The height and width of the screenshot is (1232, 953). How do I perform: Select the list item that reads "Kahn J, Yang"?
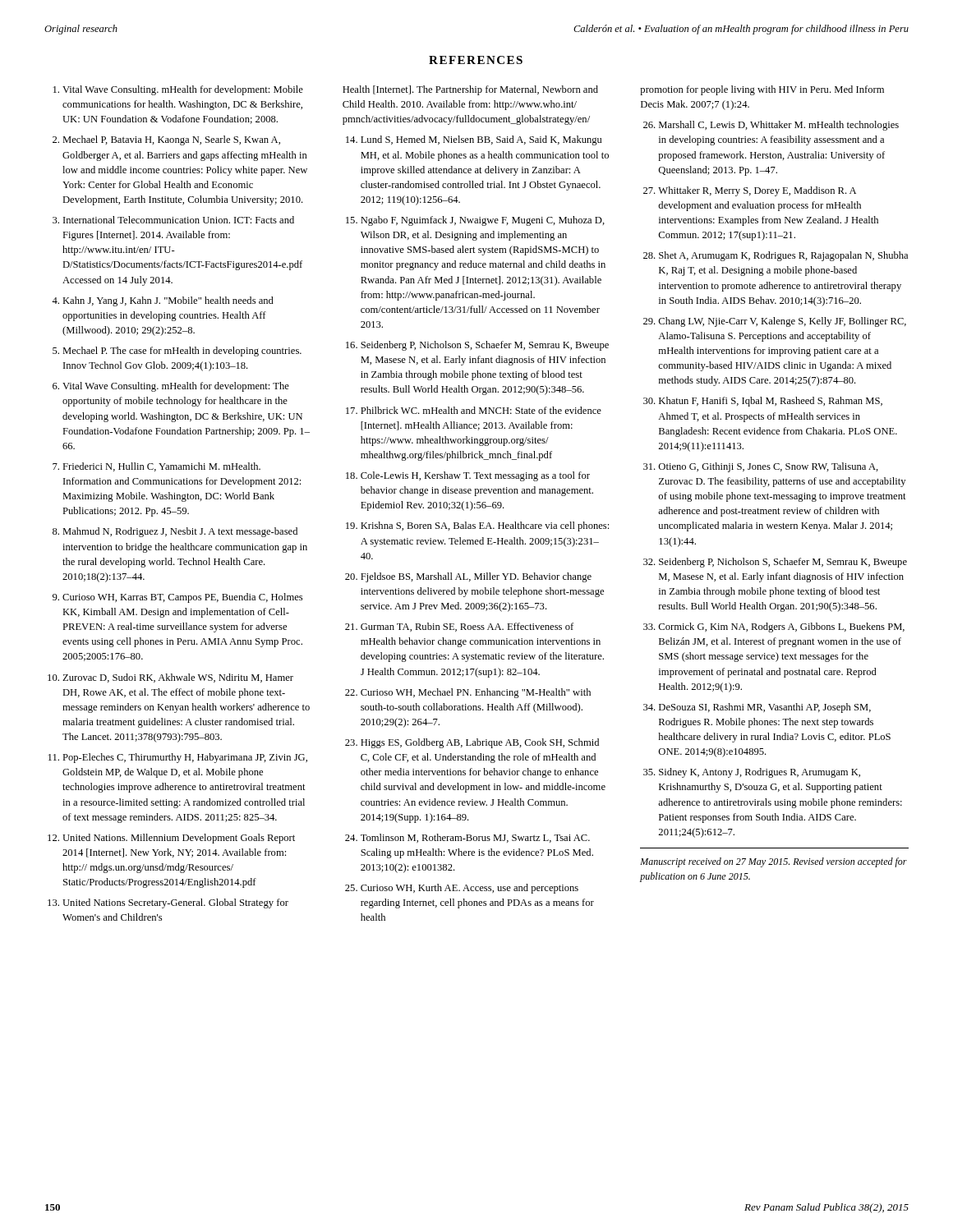coord(168,315)
